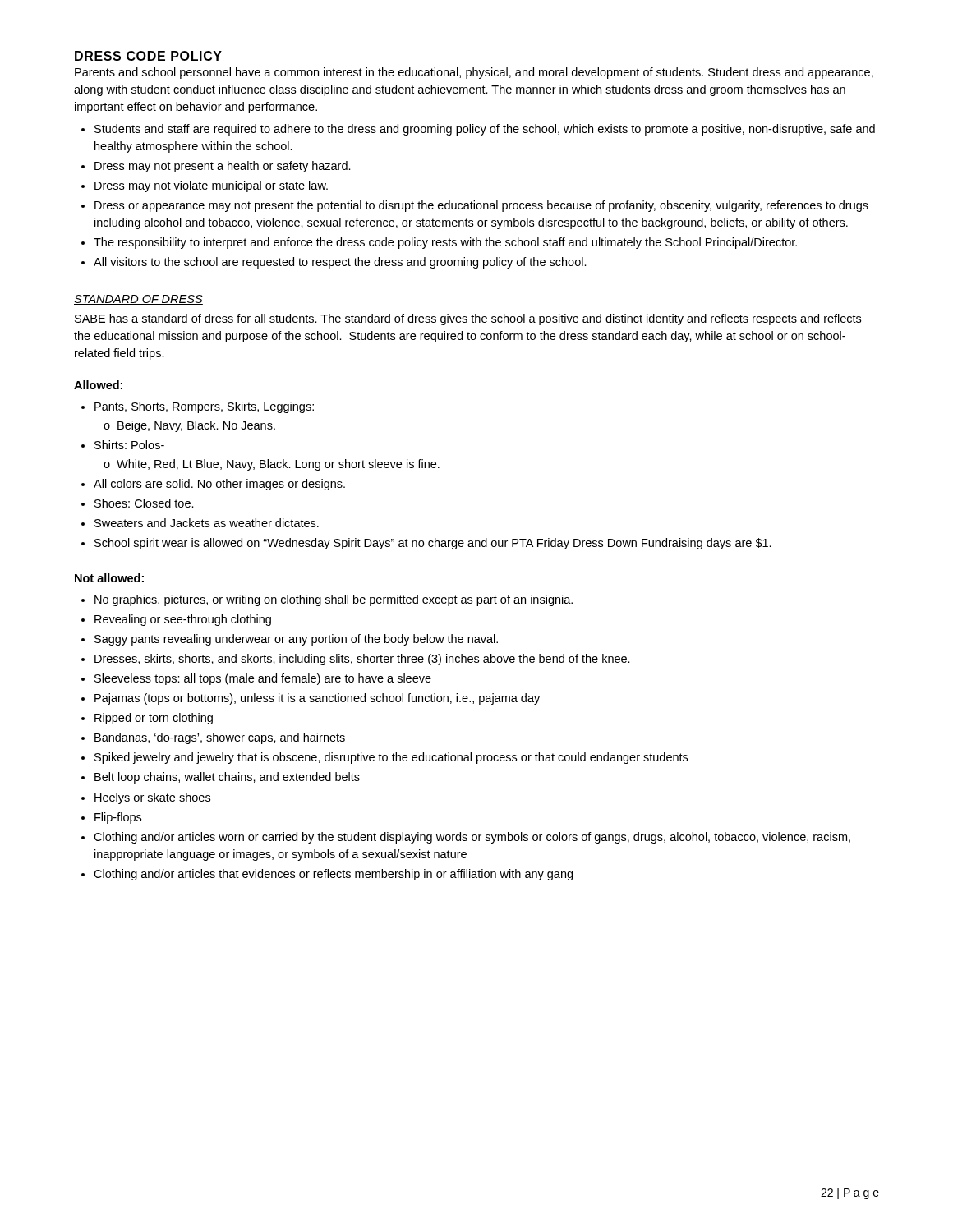
Task: Click on the list item containing "Shoes: Closed toe."
Action: pos(144,503)
